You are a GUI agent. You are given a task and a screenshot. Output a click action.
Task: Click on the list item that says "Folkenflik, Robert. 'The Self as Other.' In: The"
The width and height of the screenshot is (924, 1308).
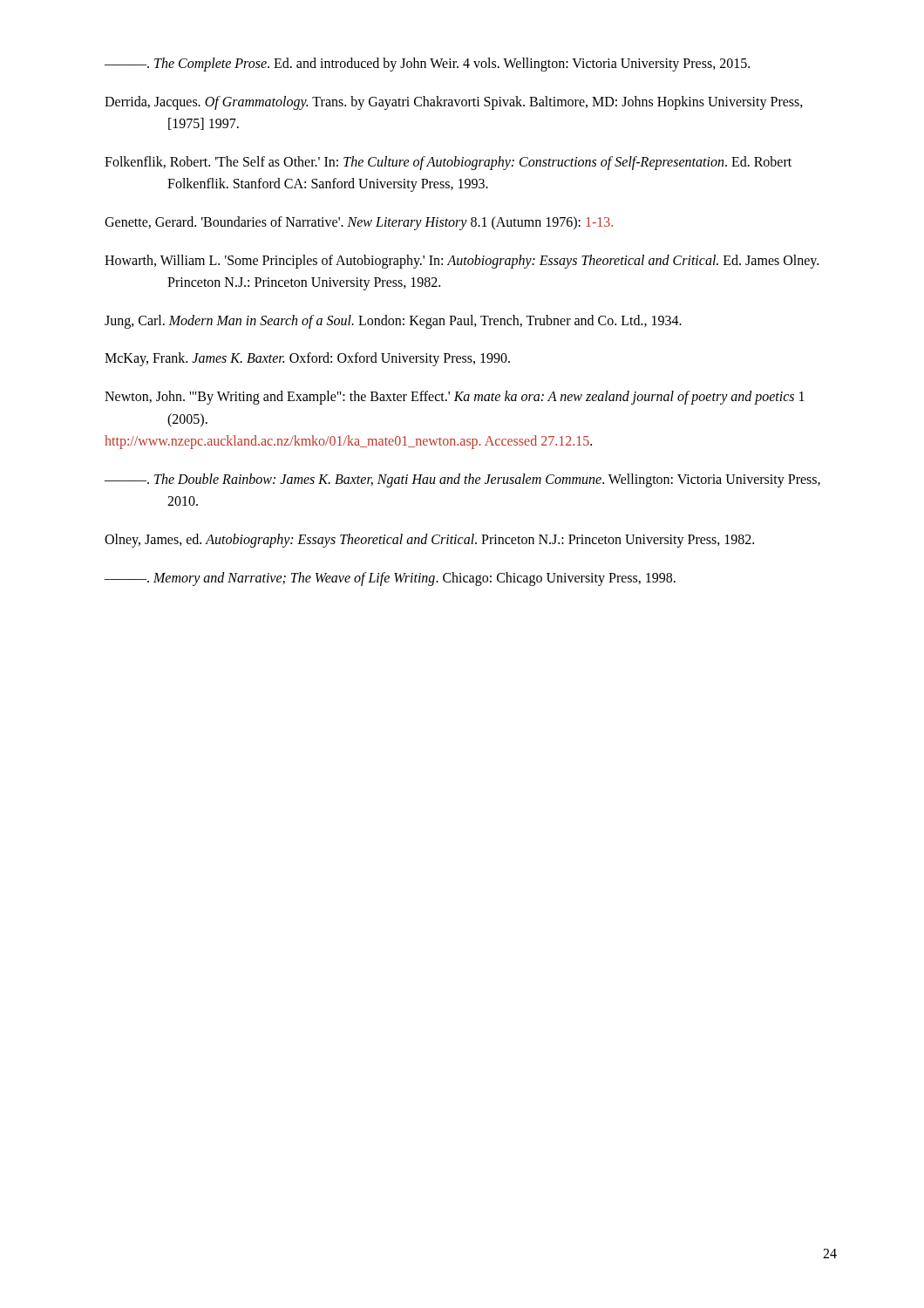(448, 173)
